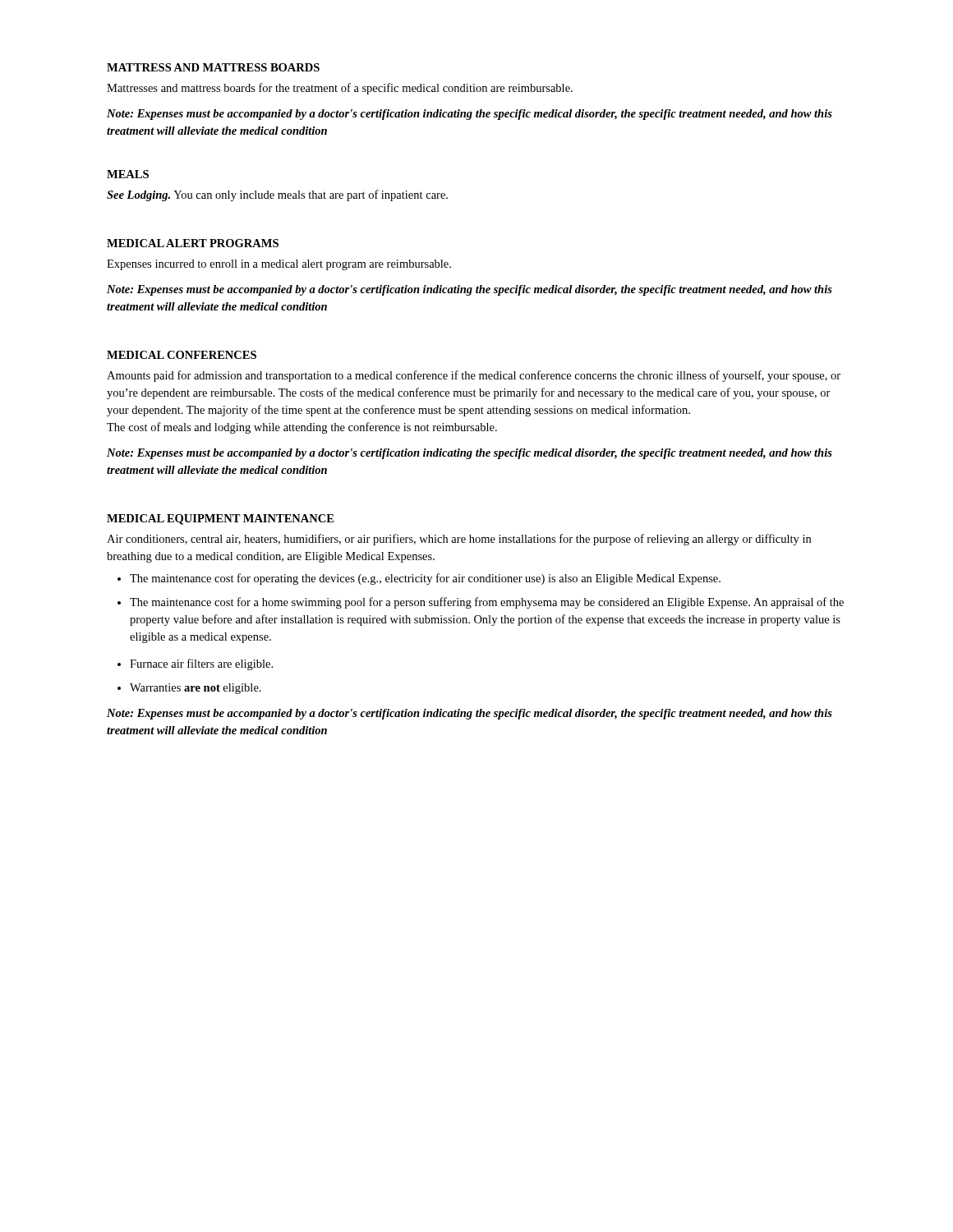Navigate to the text starting "Amounts paid for admission and transportation to"
The width and height of the screenshot is (953, 1232).
coord(474,401)
